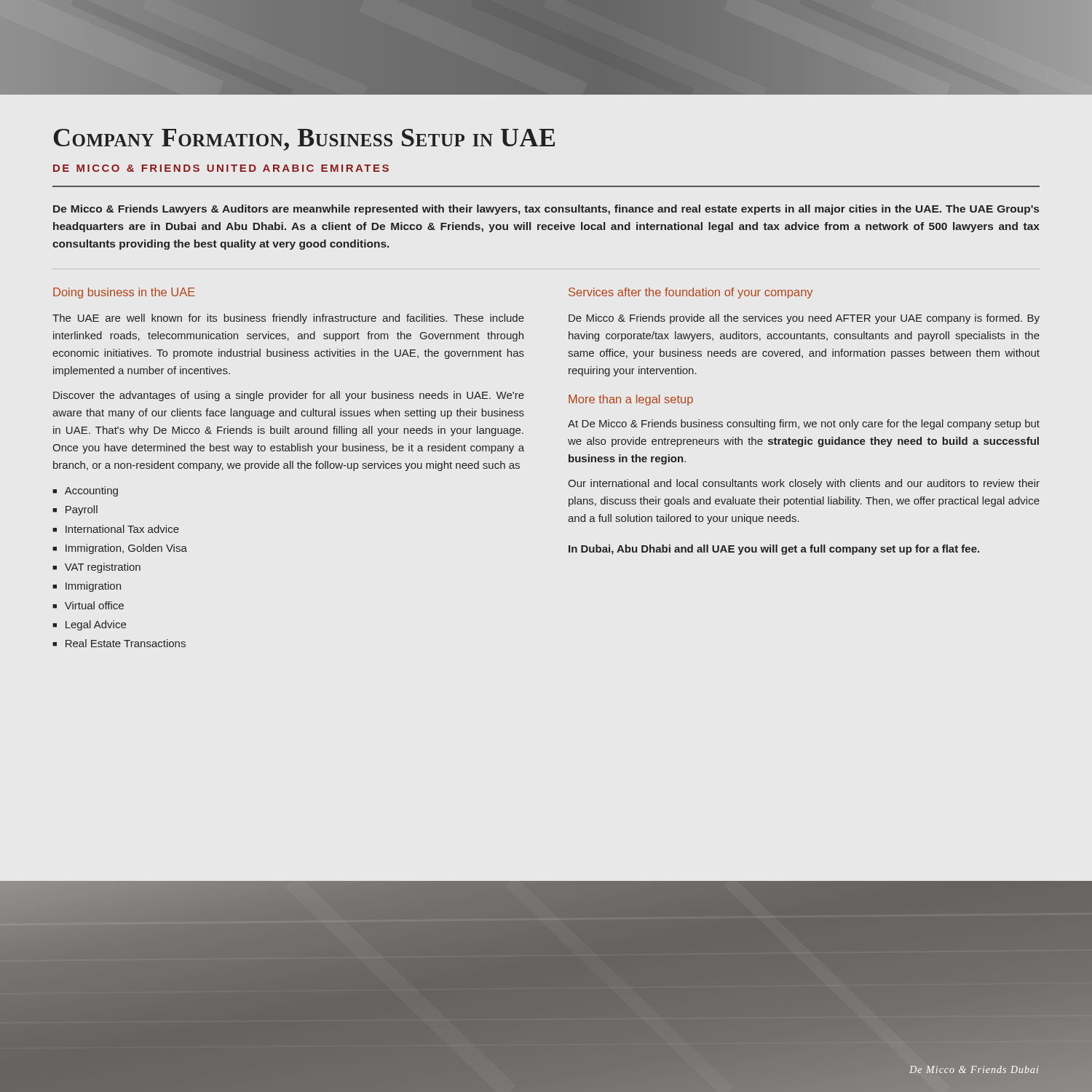Find the block on this page that starts "In Dubai, Abu Dhabi"
This screenshot has height=1092, width=1092.
(x=774, y=549)
